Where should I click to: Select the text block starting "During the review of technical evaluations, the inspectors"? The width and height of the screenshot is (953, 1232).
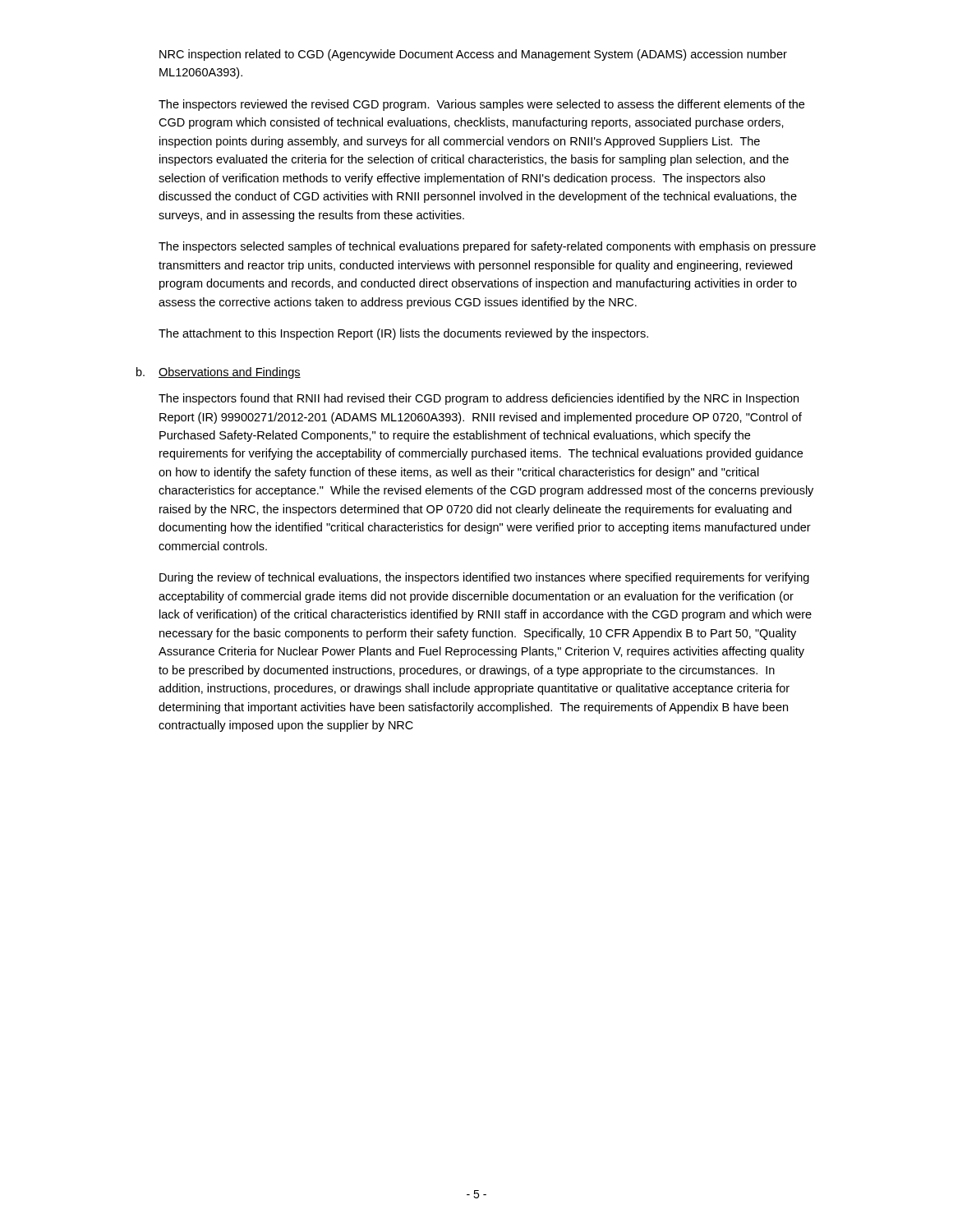[485, 651]
